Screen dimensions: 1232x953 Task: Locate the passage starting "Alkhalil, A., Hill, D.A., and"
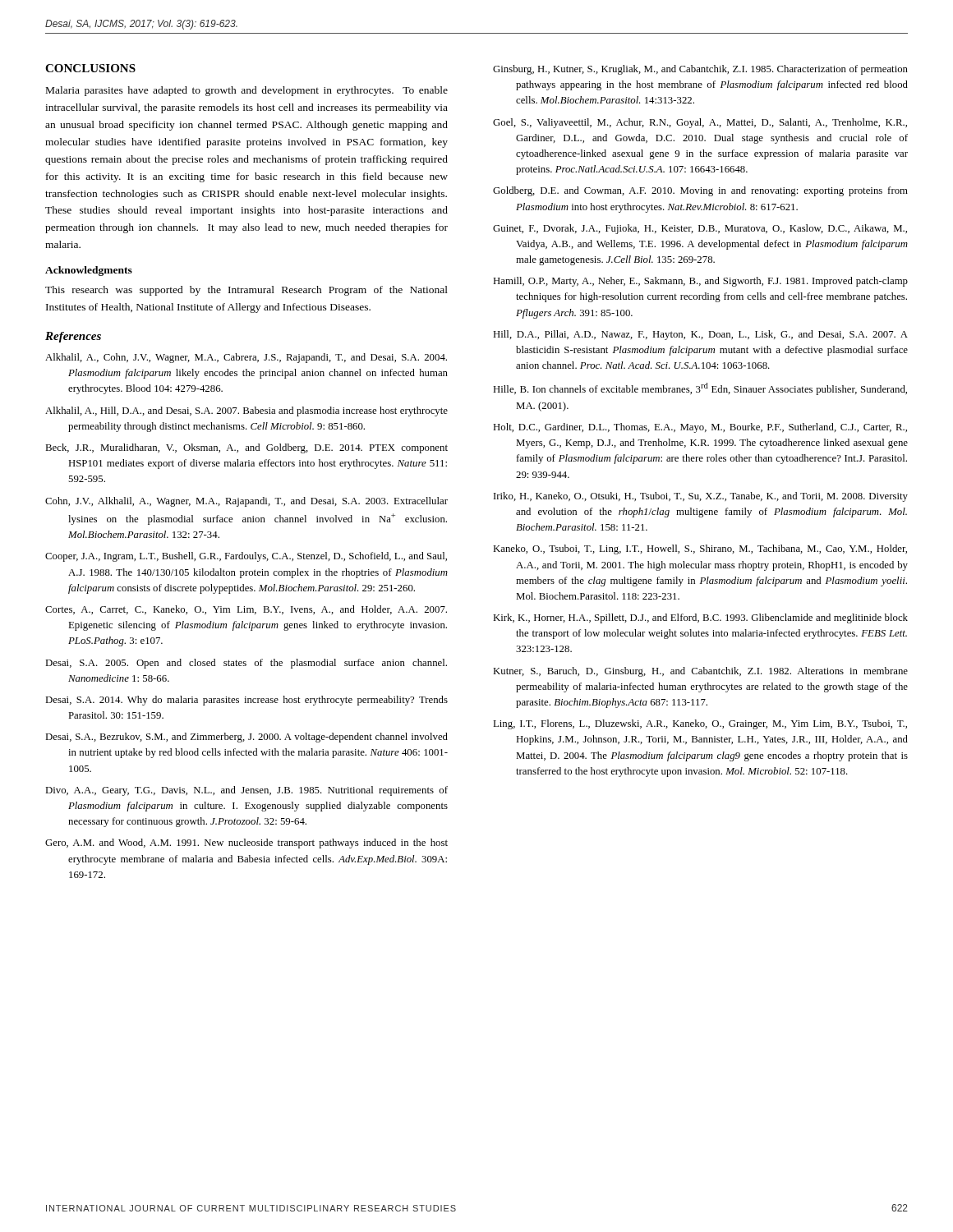(246, 419)
